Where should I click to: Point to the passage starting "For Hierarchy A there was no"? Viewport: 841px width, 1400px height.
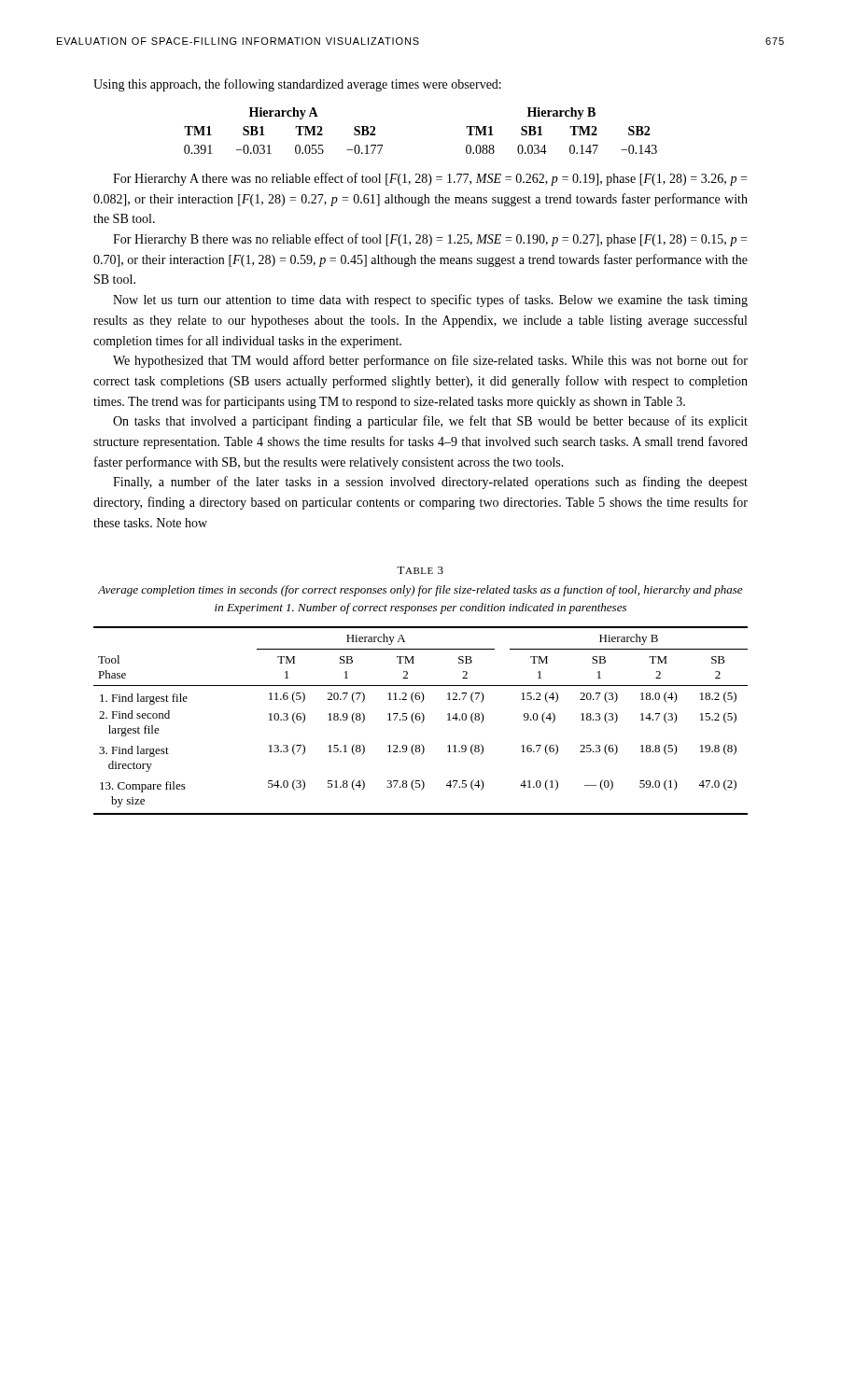[x=420, y=199]
